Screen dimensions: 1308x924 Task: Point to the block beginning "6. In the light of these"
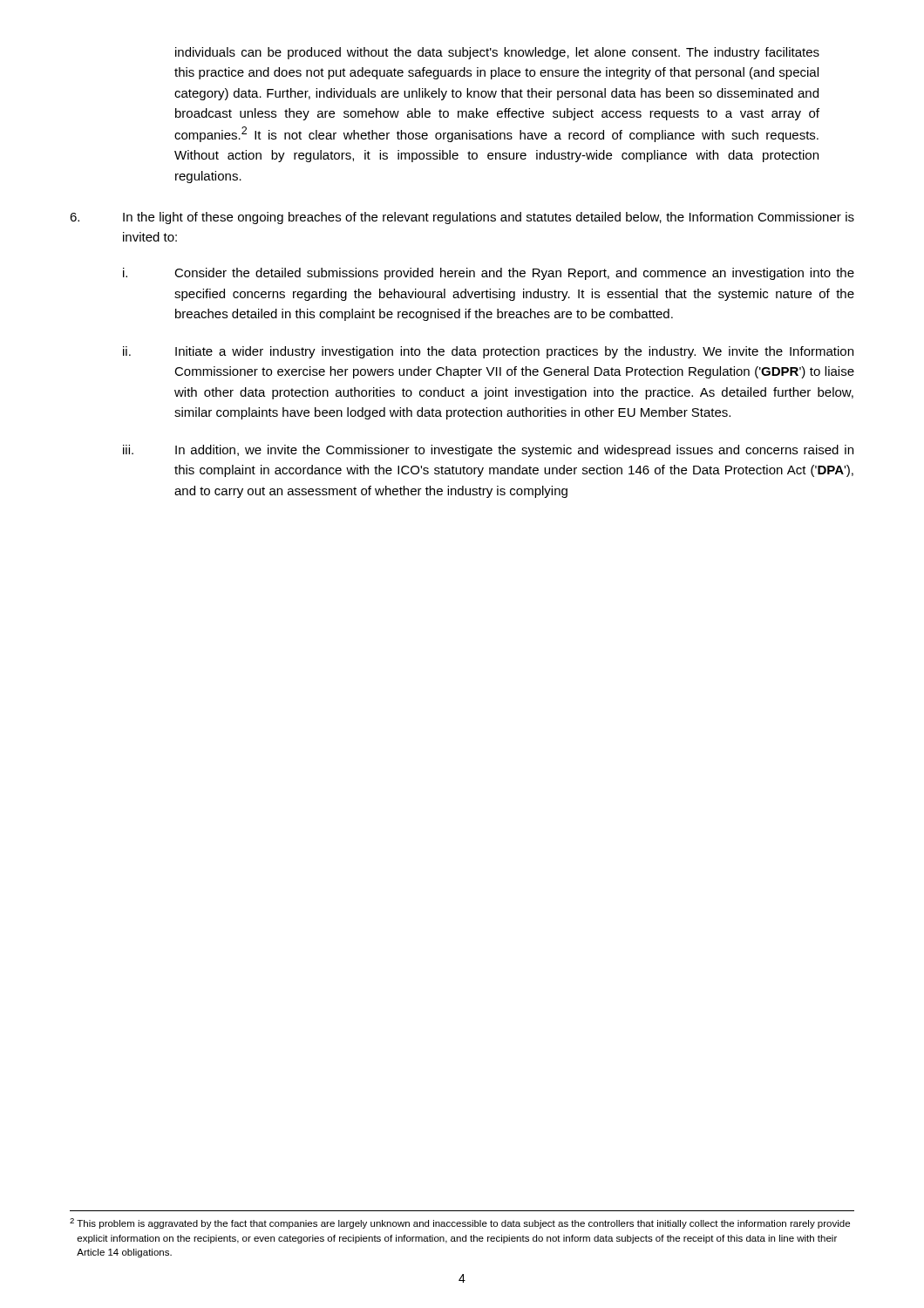(x=462, y=227)
